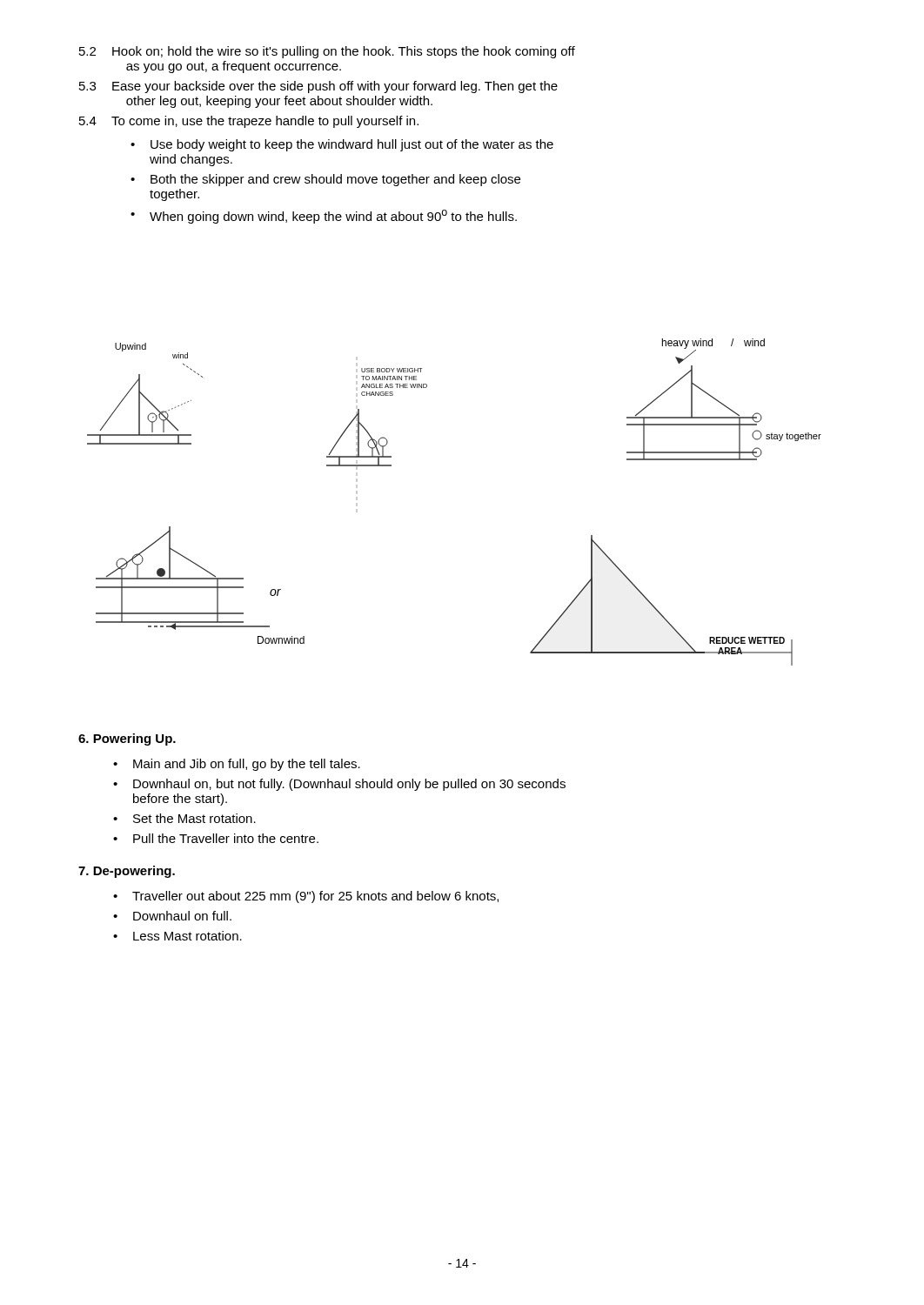Locate the list item with the text "• Downhaul on full."
The image size is (924, 1305).
click(172, 916)
